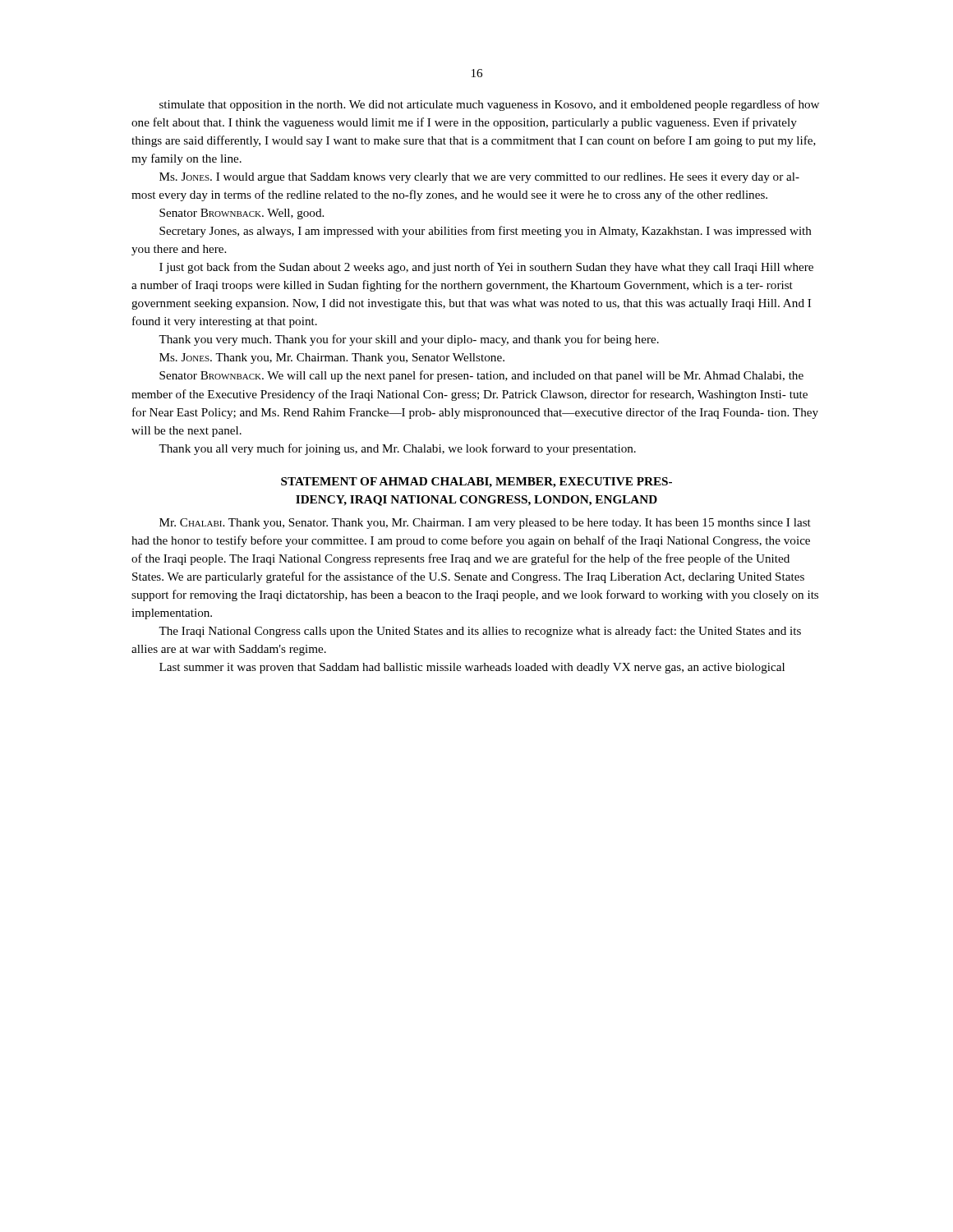The image size is (953, 1232).
Task: Find the block starting "stimulate that opposition in the"
Action: (476, 131)
